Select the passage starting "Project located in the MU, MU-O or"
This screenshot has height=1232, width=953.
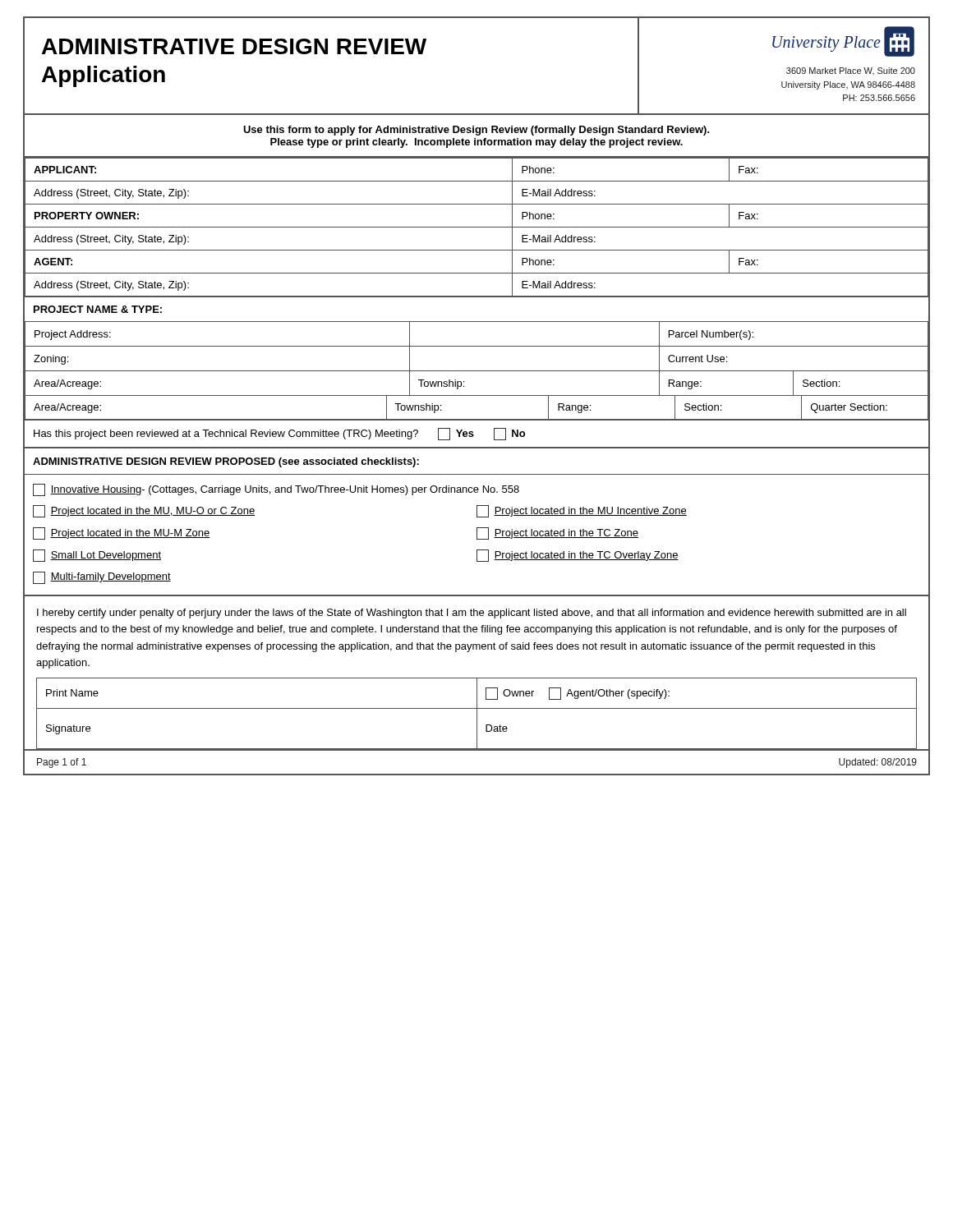click(144, 511)
